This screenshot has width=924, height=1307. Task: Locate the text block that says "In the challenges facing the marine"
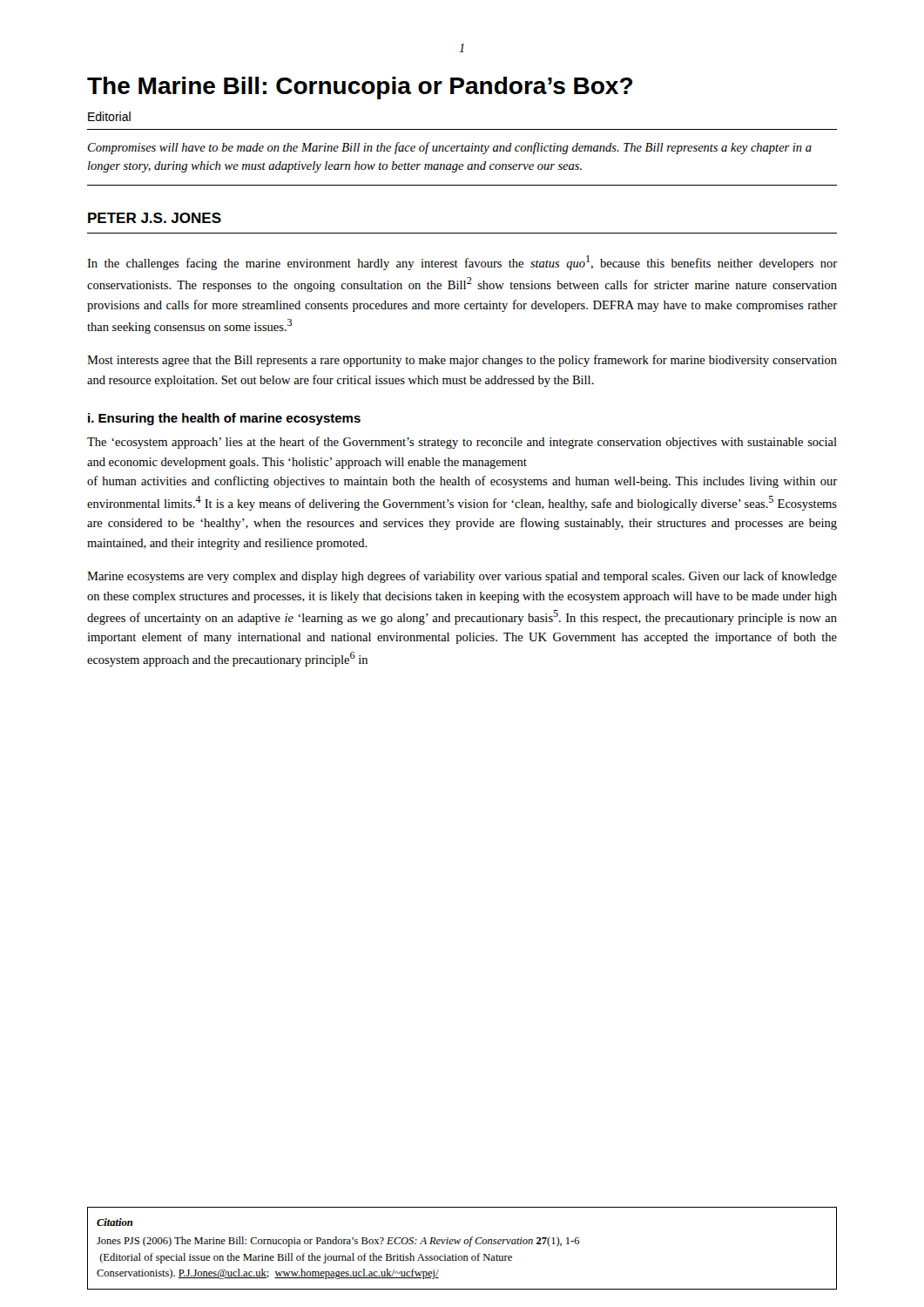click(462, 293)
